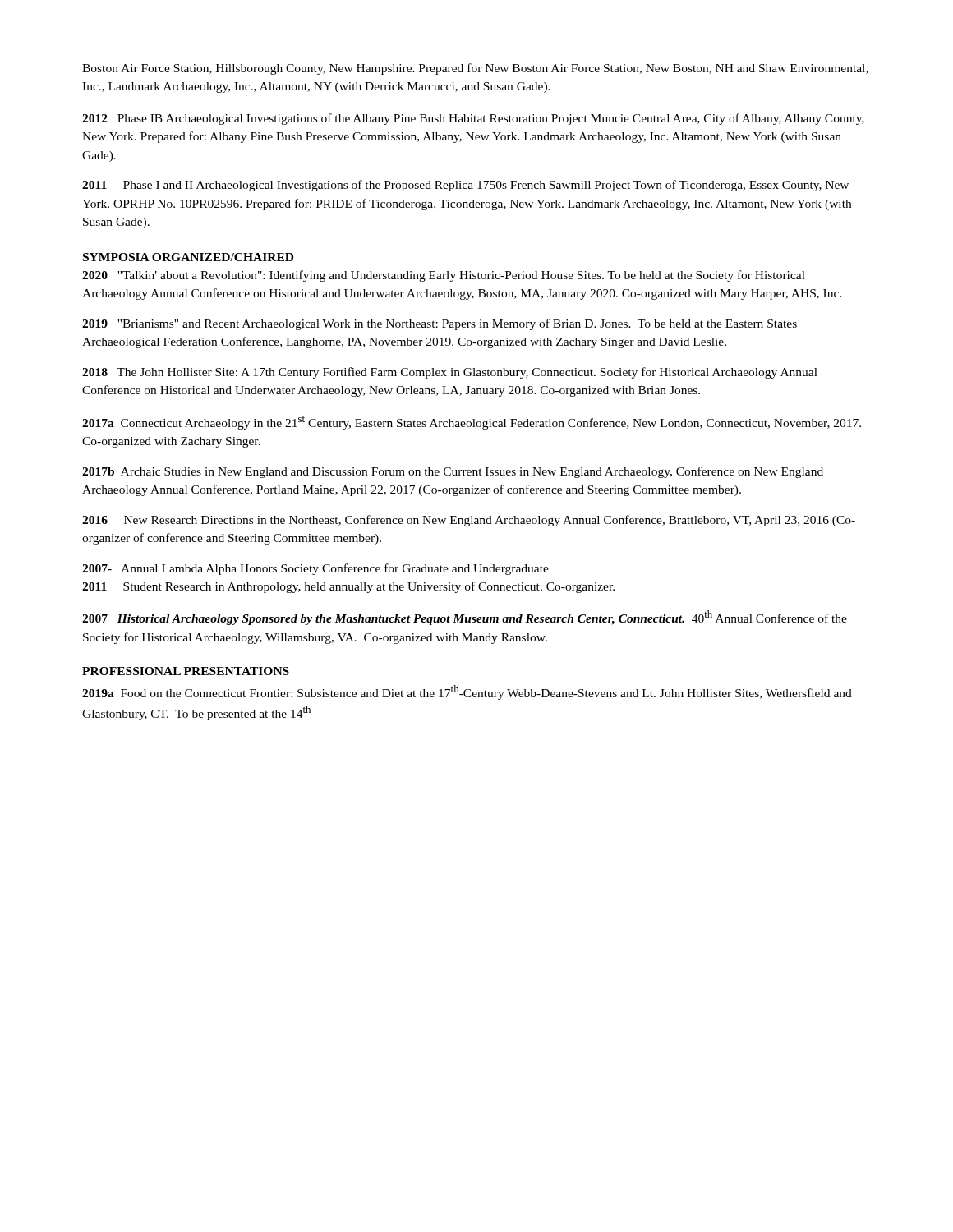The height and width of the screenshot is (1232, 953).
Task: Find the block on this page that starts "2012 Phase IB Archaeological"
Action: point(473,136)
